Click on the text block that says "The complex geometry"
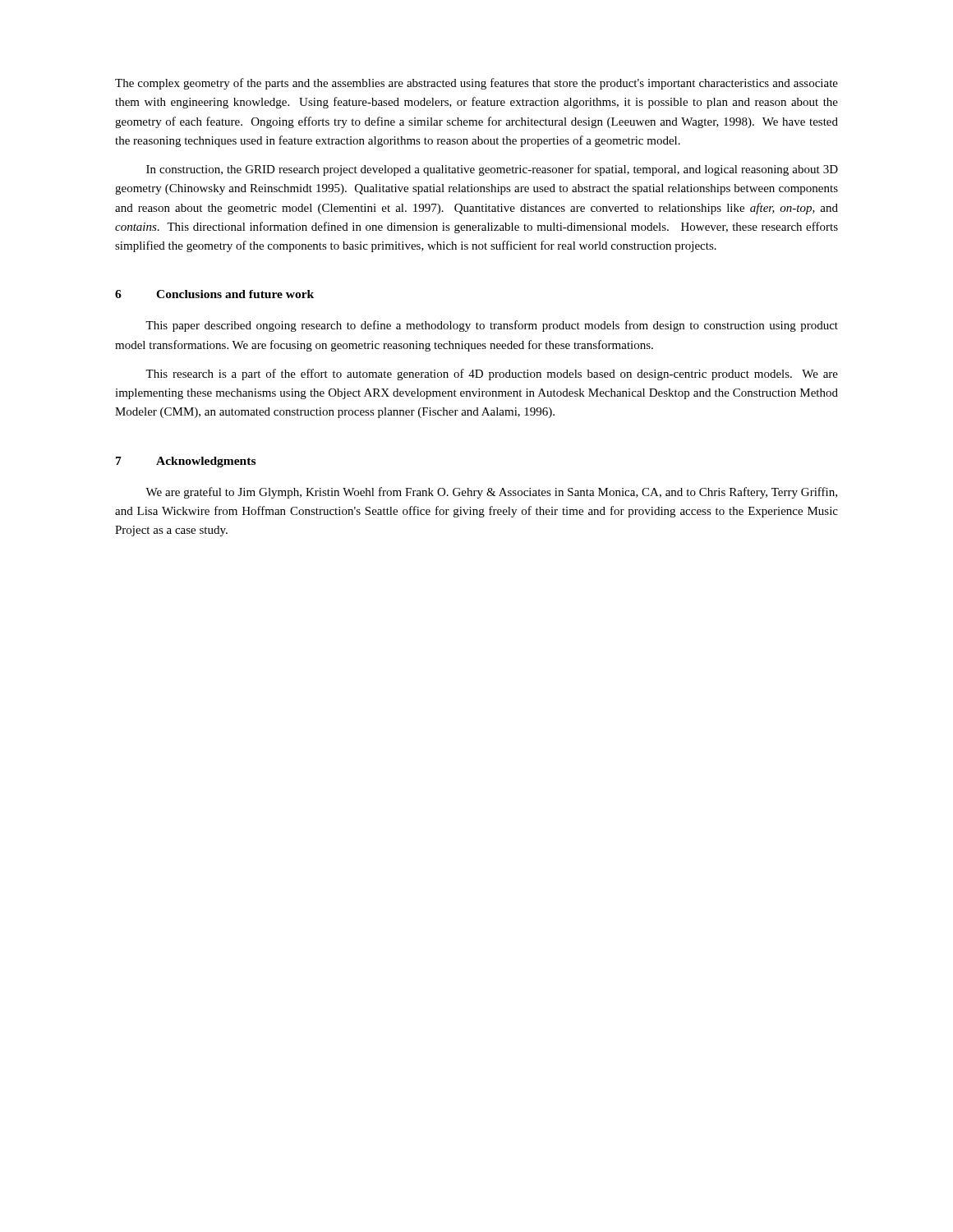The image size is (953, 1232). [476, 112]
